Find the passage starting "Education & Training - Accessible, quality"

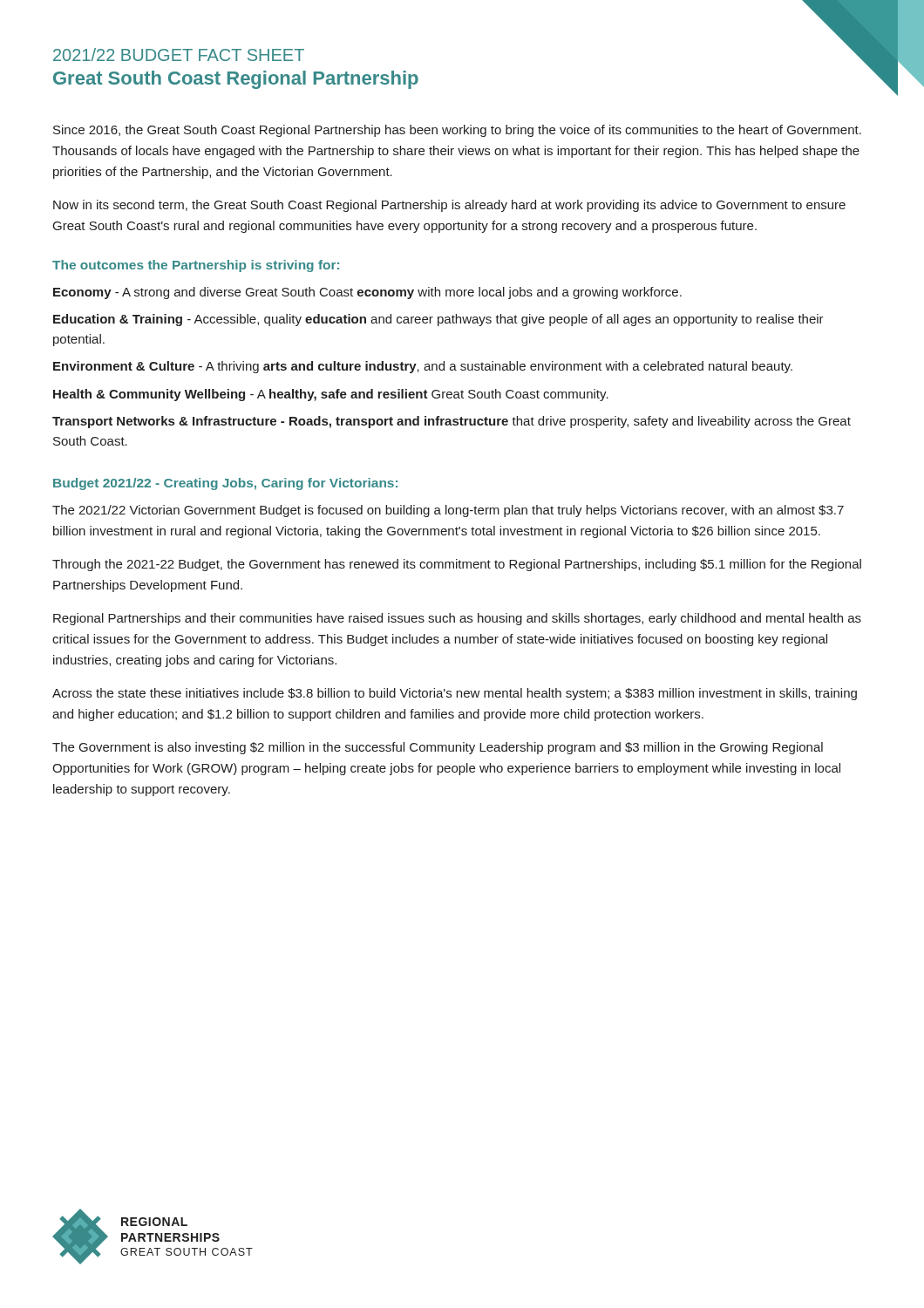click(438, 329)
